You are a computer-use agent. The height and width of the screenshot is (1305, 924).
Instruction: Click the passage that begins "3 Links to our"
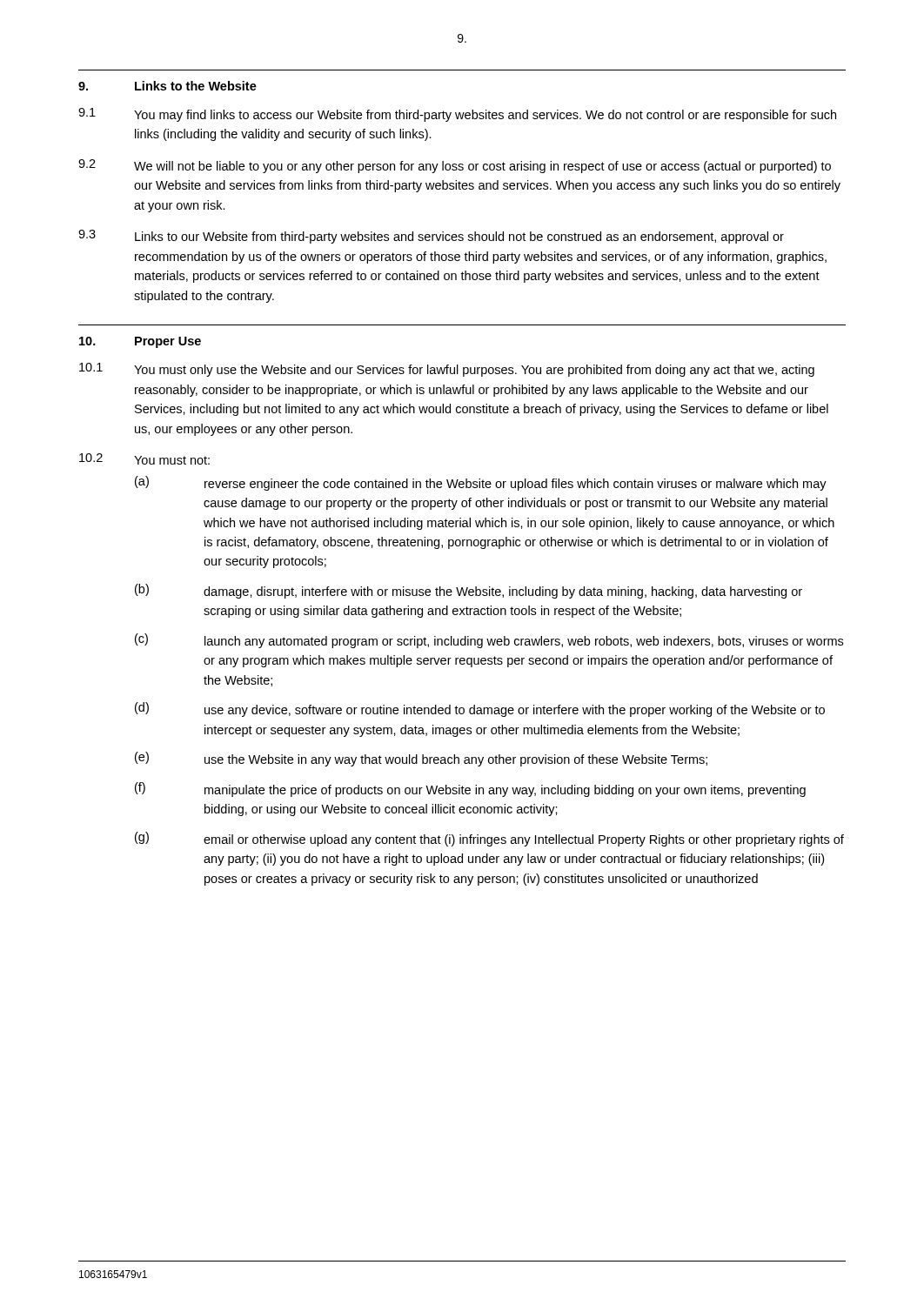pos(462,266)
